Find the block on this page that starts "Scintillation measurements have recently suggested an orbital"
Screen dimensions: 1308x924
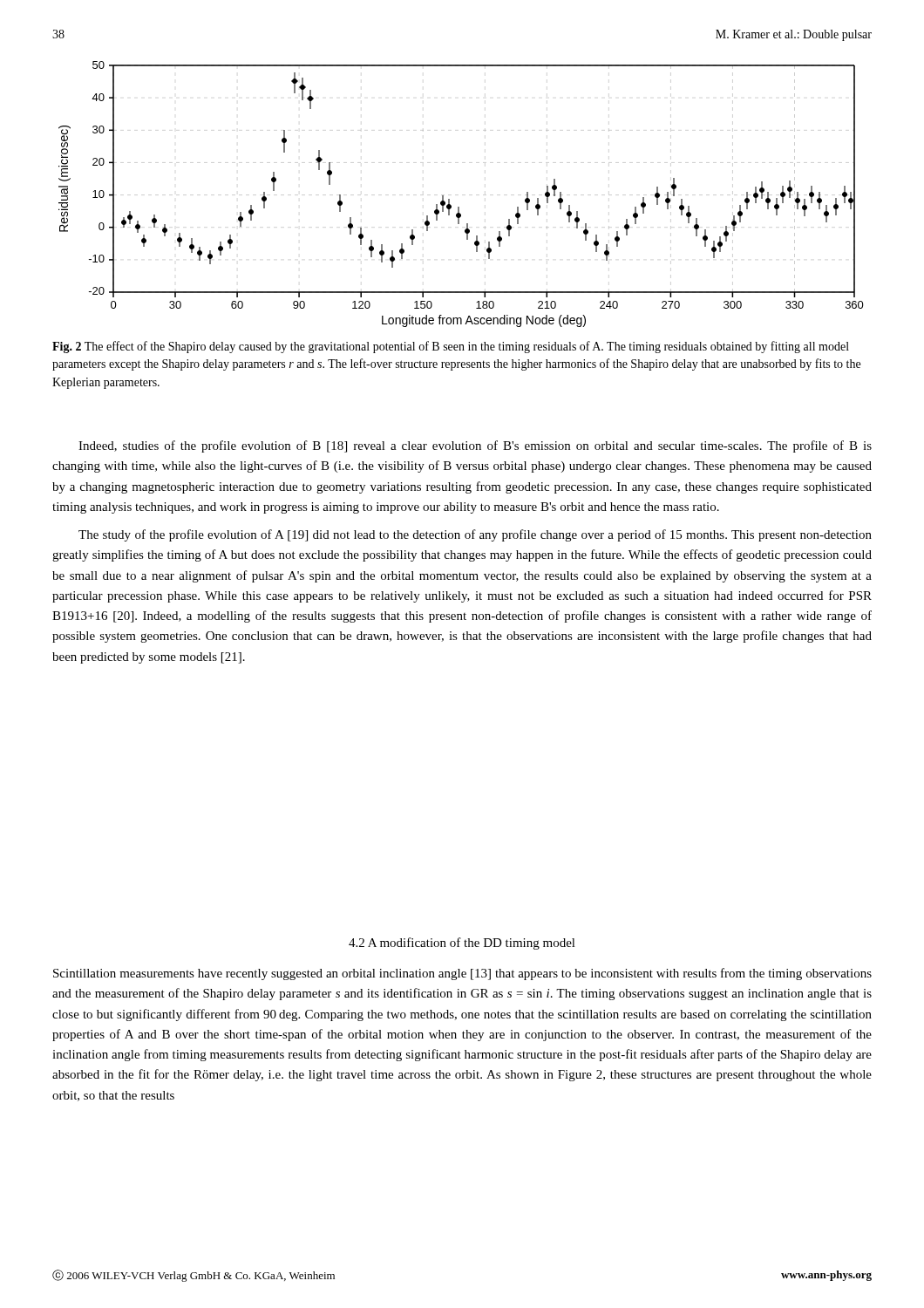[x=462, y=1035]
